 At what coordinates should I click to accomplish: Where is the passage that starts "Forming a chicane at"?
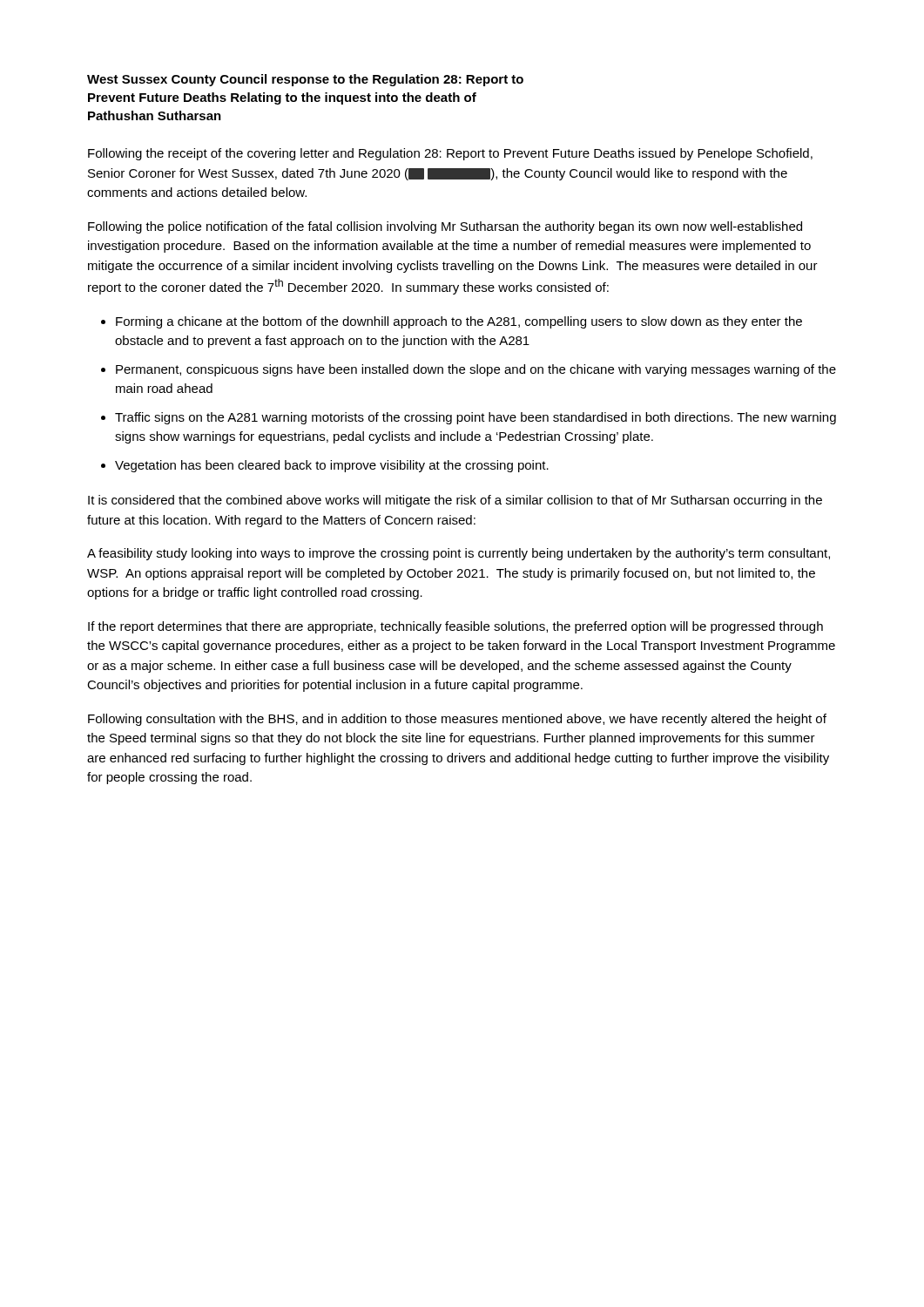[x=459, y=330]
